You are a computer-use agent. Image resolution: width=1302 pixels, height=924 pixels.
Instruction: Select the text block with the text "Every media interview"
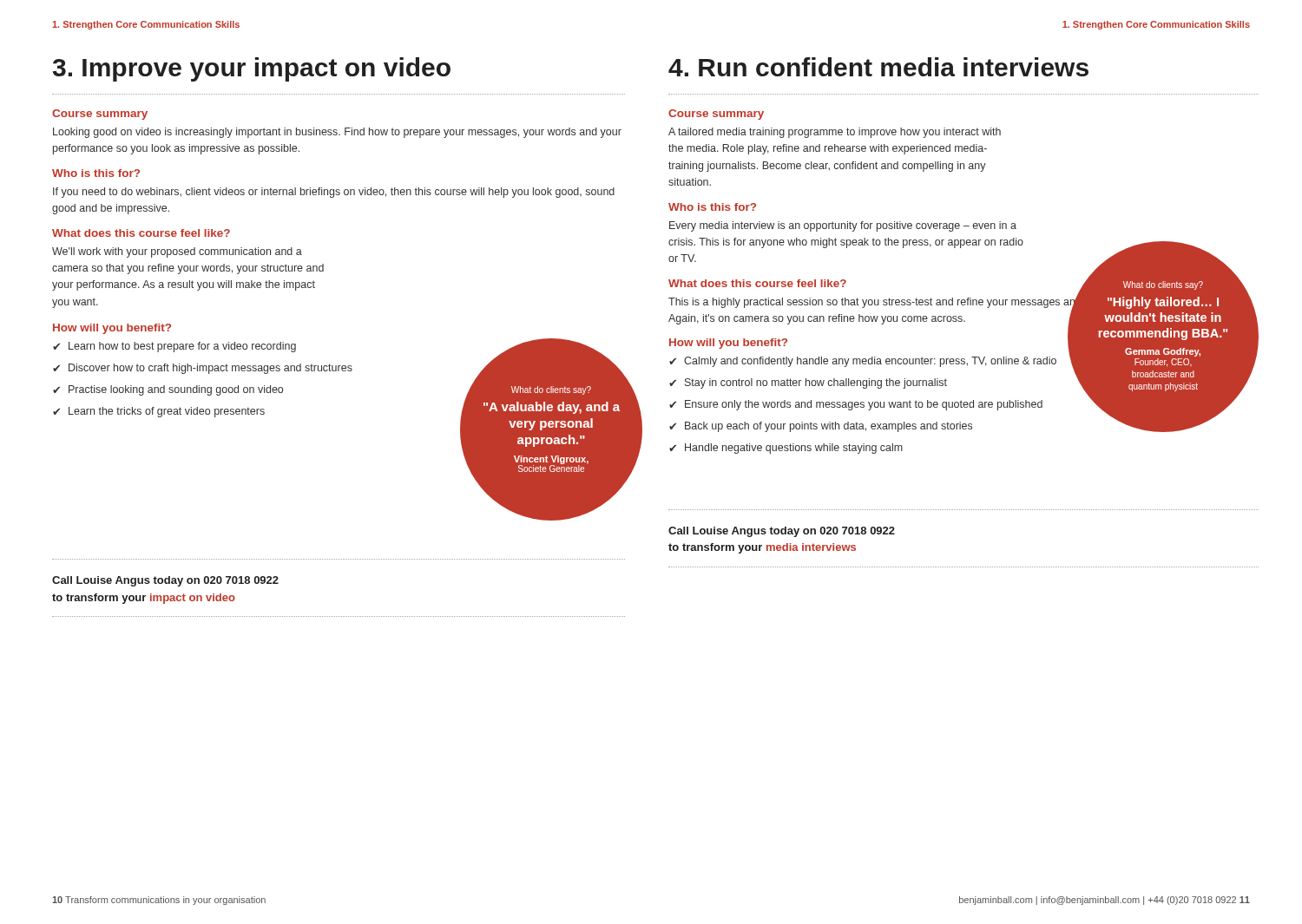point(846,242)
